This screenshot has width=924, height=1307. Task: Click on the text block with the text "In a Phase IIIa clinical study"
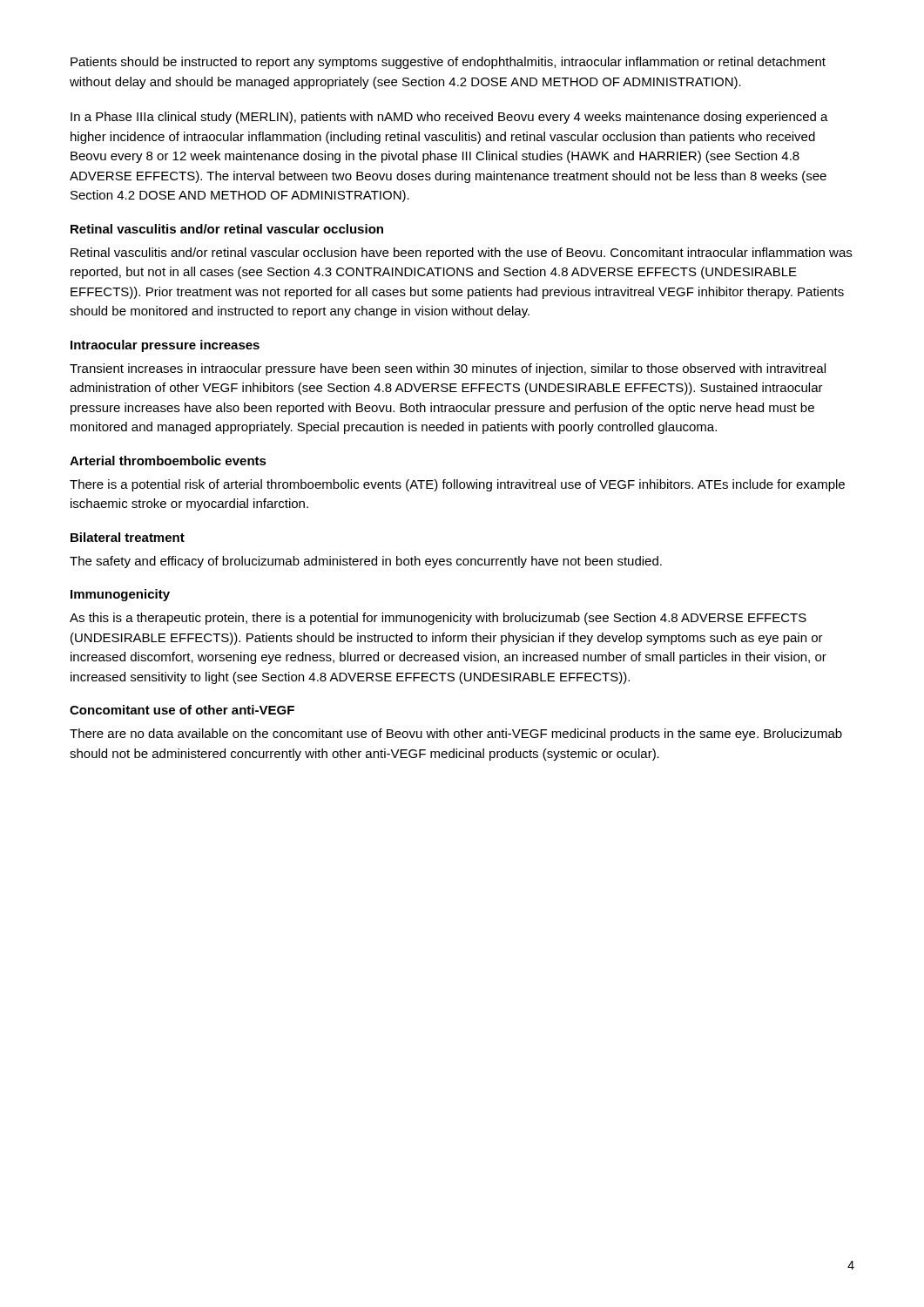(449, 156)
